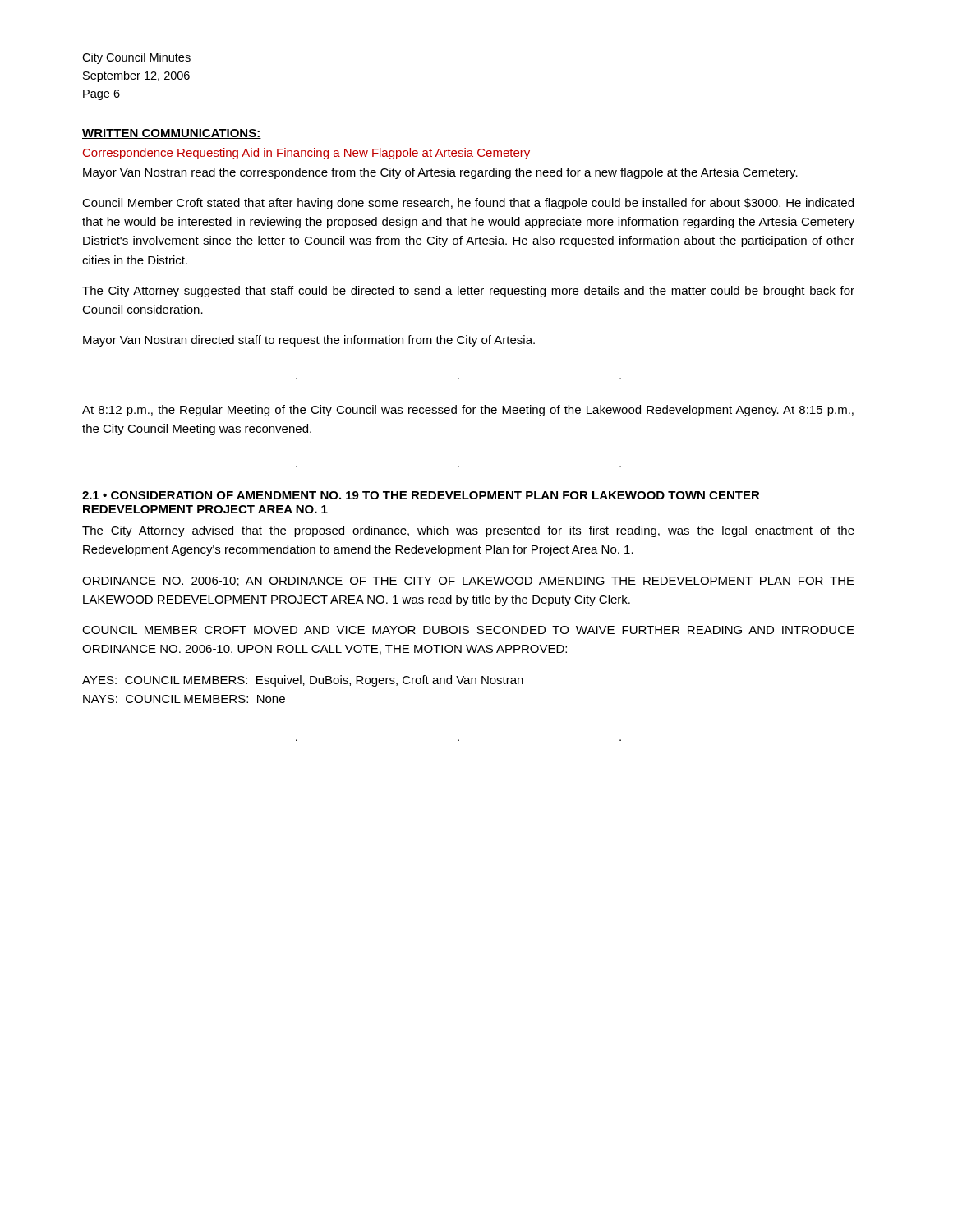Find "WRITTEN COMMUNICATIONS:" on this page
Screen dimensions: 1232x953
click(x=171, y=133)
